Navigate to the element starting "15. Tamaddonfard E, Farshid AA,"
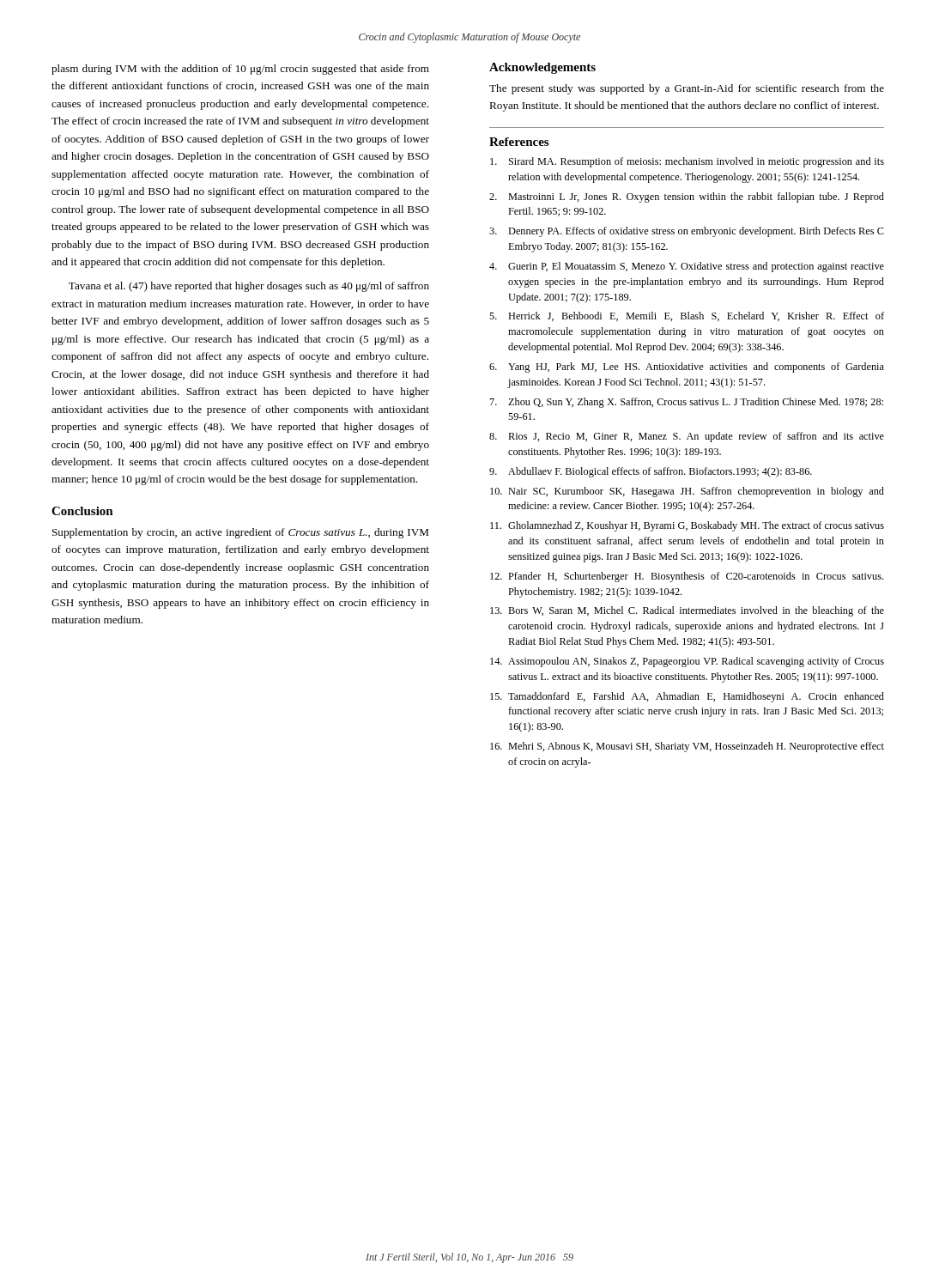The image size is (939, 1288). 687,712
